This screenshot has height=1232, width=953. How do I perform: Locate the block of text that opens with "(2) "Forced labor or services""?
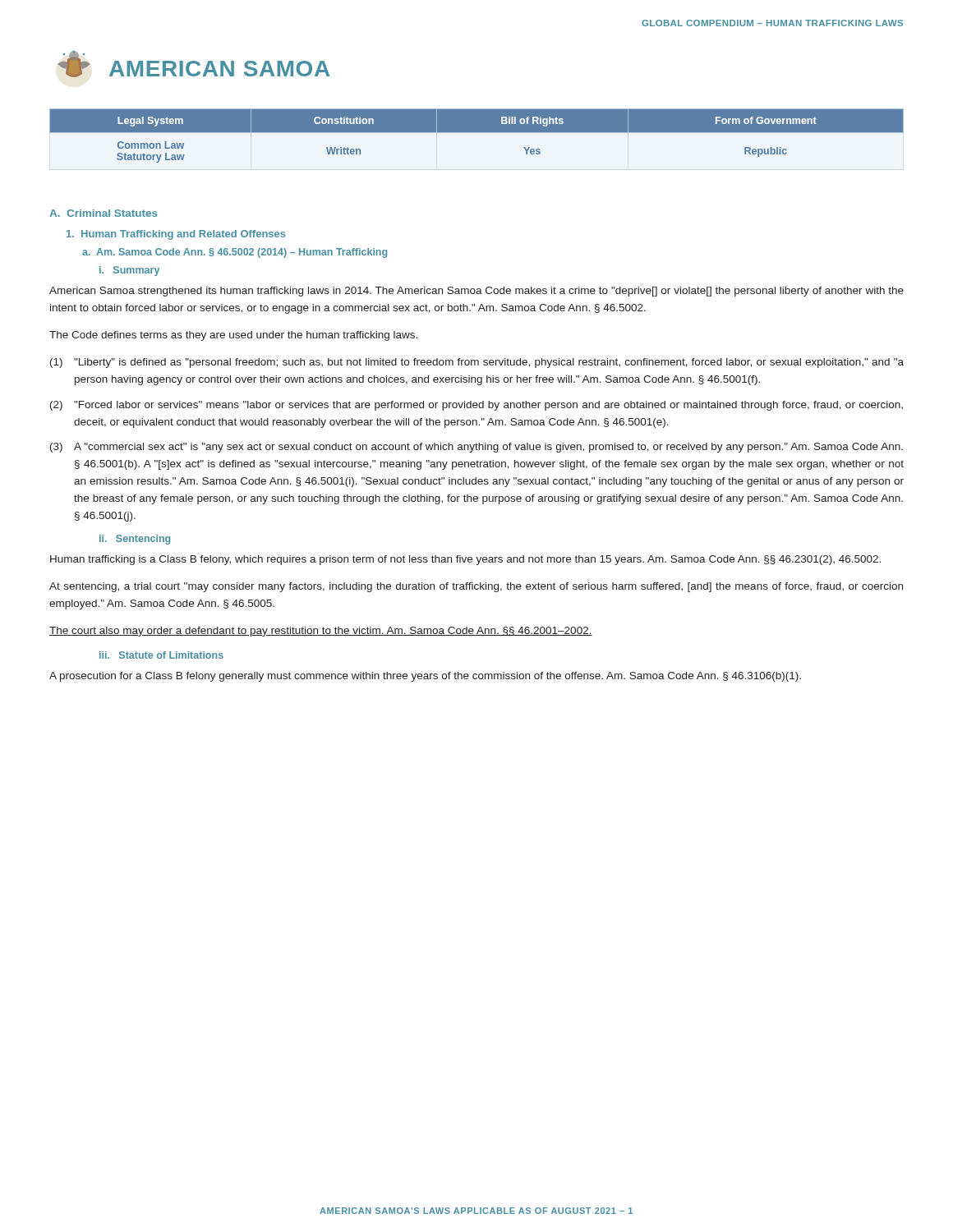476,412
